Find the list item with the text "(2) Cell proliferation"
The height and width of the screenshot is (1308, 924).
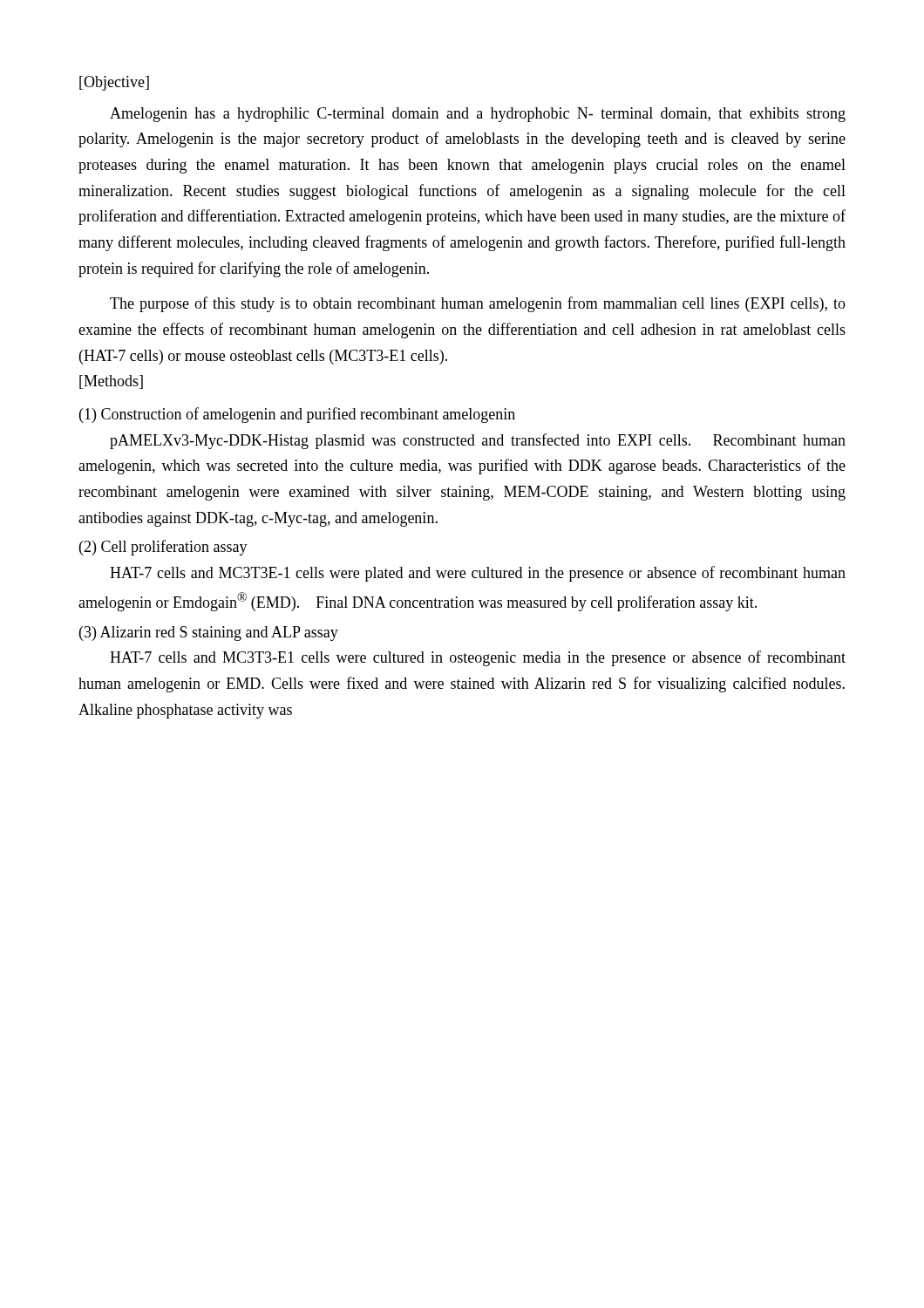163,547
